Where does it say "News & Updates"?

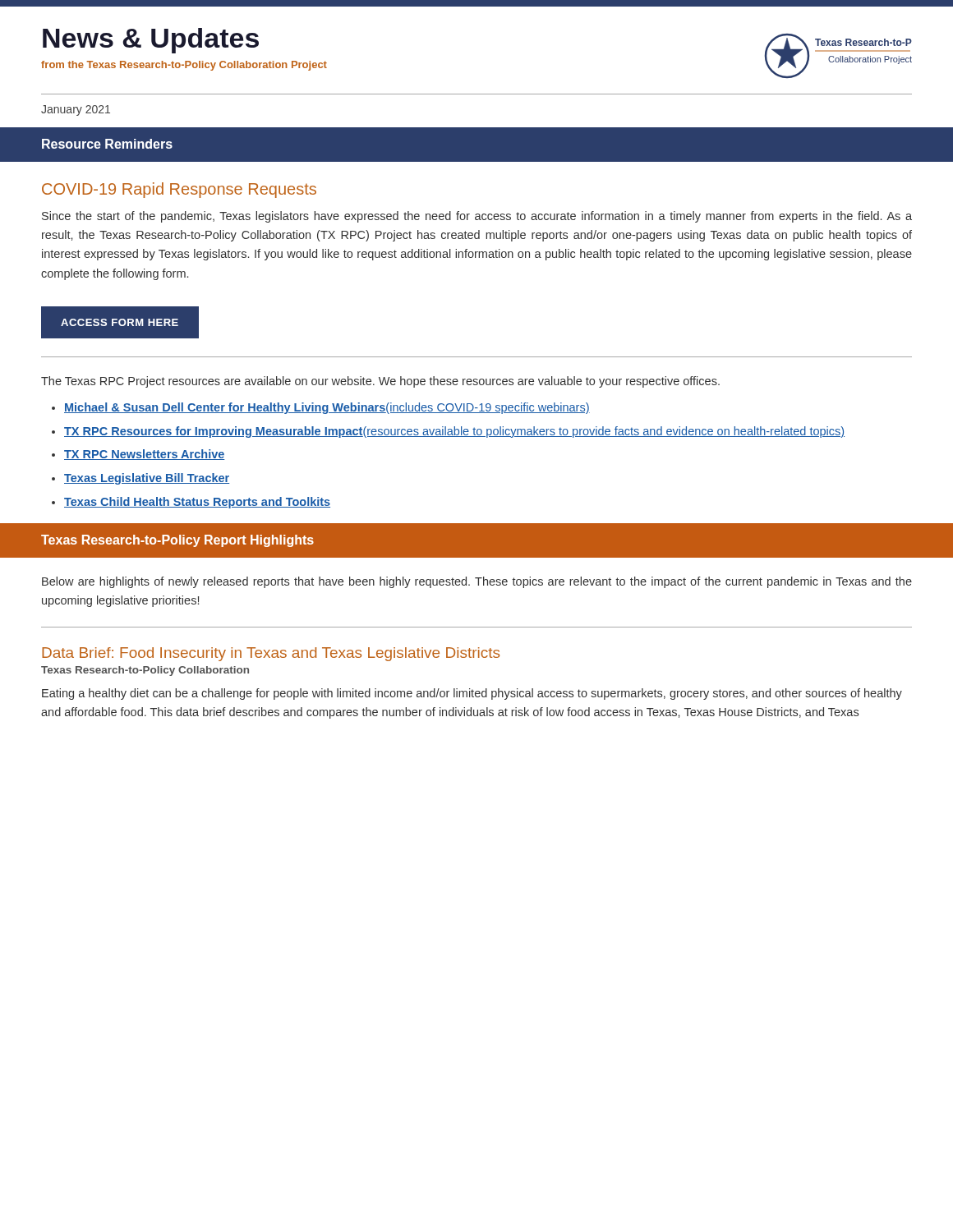coord(151,38)
